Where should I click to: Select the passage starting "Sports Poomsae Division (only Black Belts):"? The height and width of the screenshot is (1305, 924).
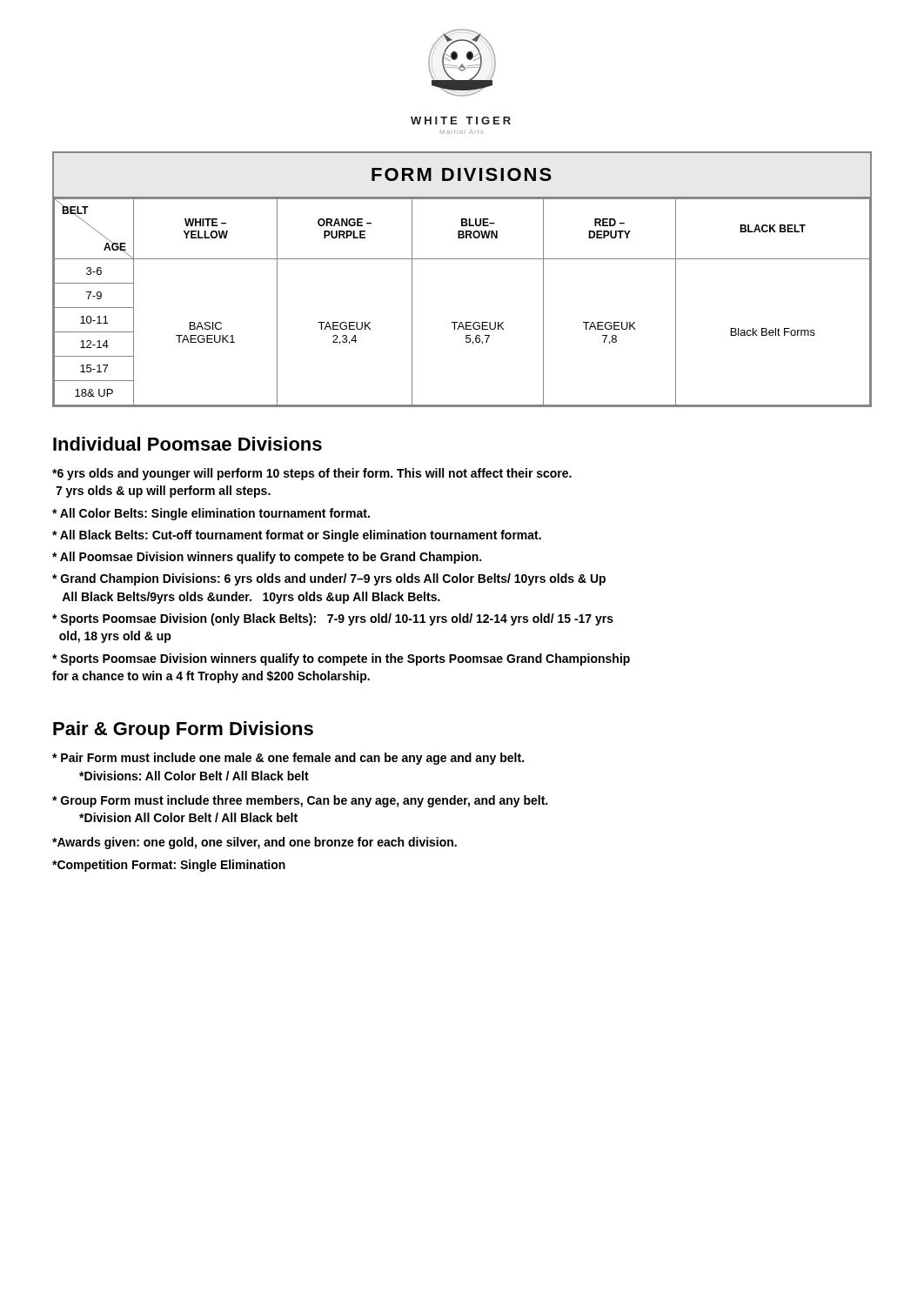(x=333, y=627)
